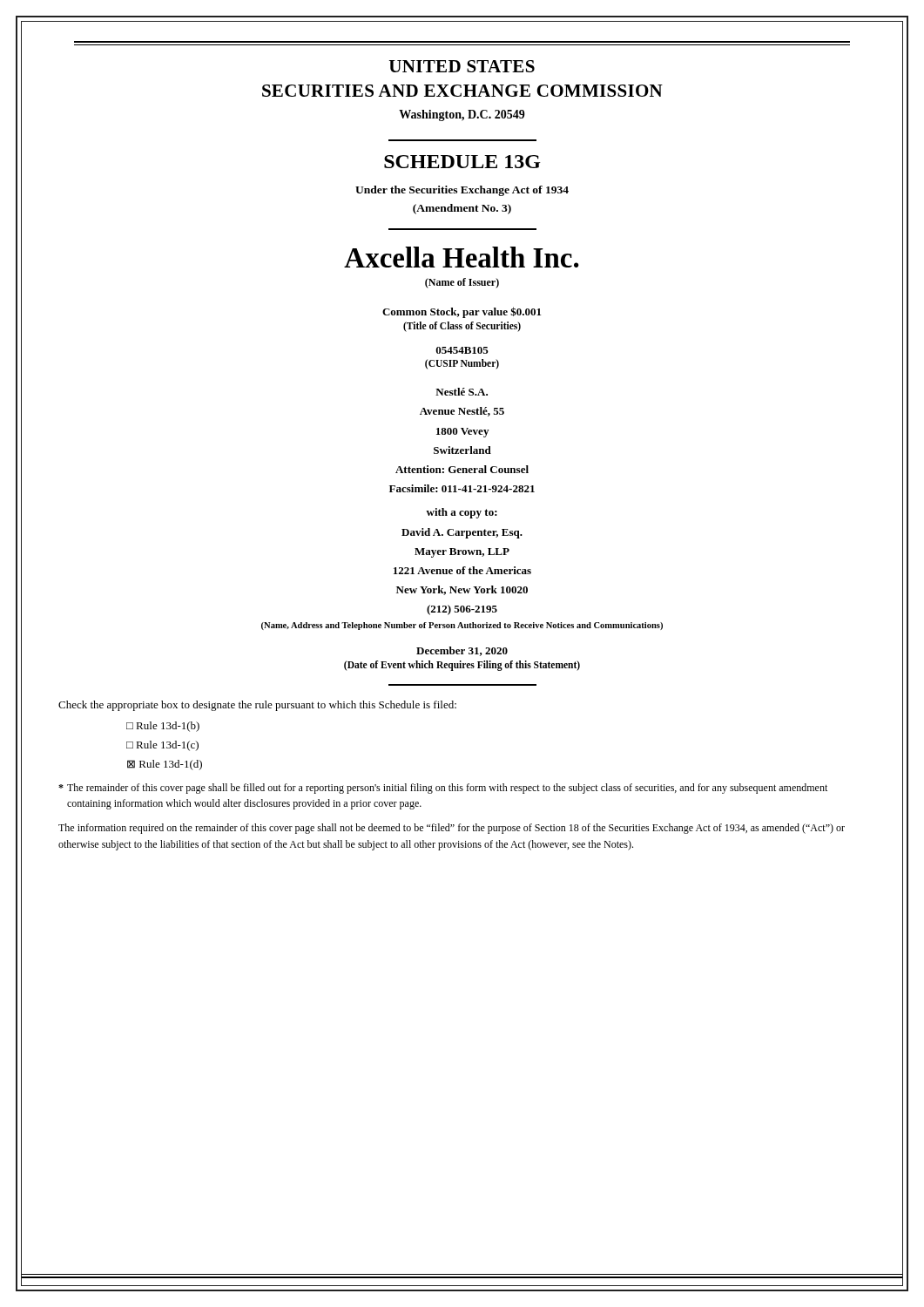This screenshot has height=1307, width=924.
Task: Find "(CUSIP Number)" on this page
Action: 462,364
